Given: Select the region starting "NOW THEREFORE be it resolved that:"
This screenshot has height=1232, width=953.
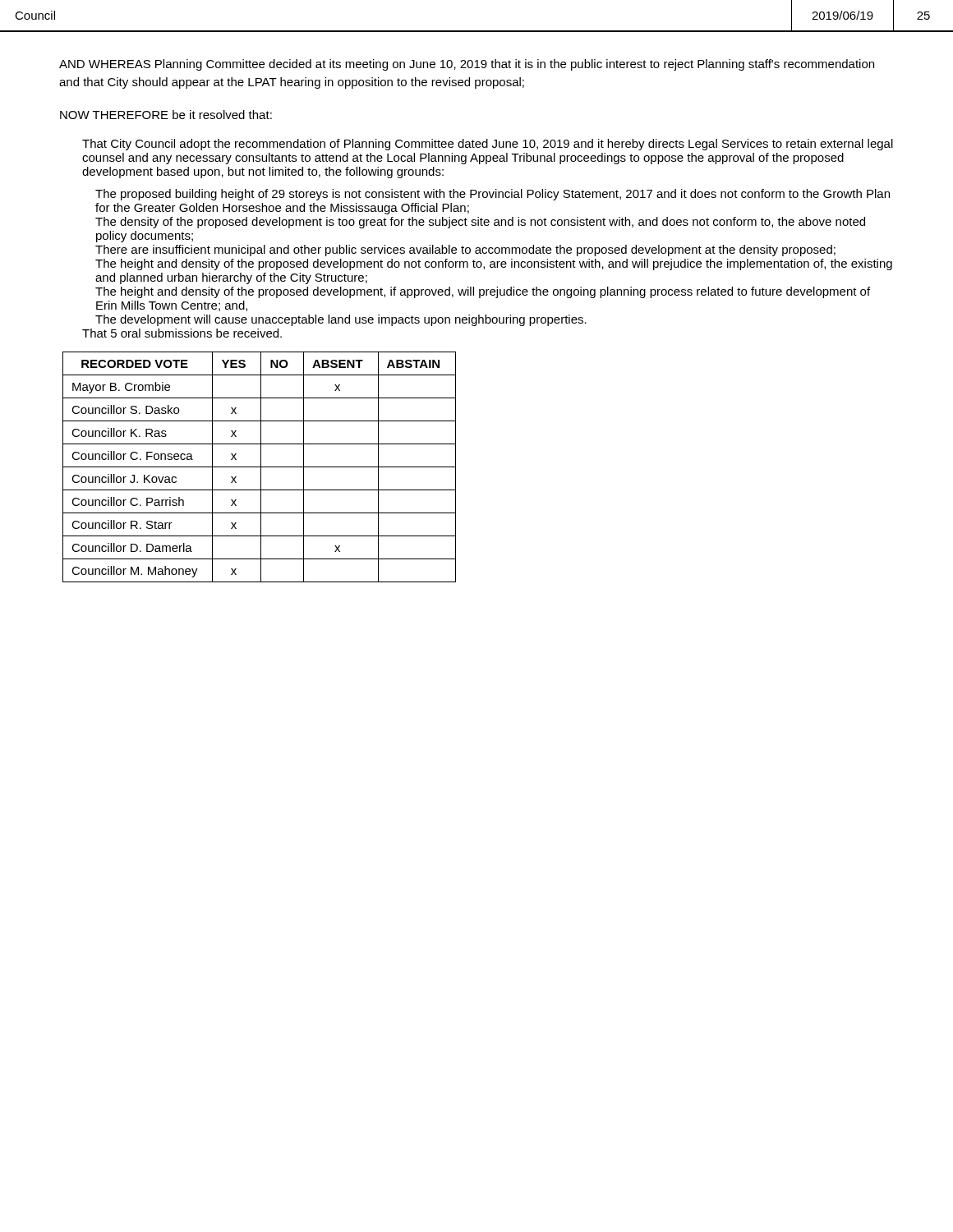Looking at the screenshot, I should click(x=166, y=114).
